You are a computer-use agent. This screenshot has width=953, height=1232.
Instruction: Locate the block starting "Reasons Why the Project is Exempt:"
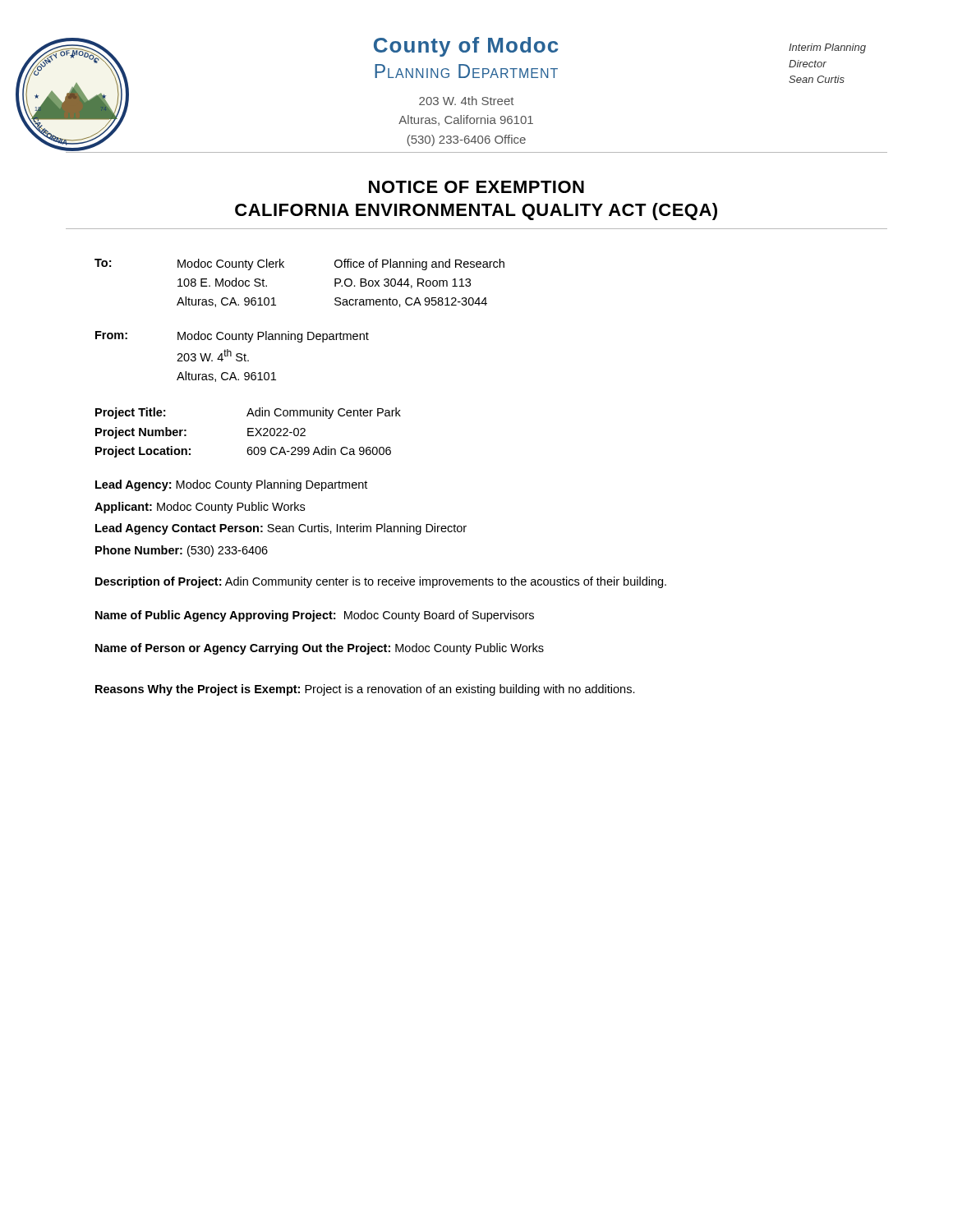[x=365, y=689]
